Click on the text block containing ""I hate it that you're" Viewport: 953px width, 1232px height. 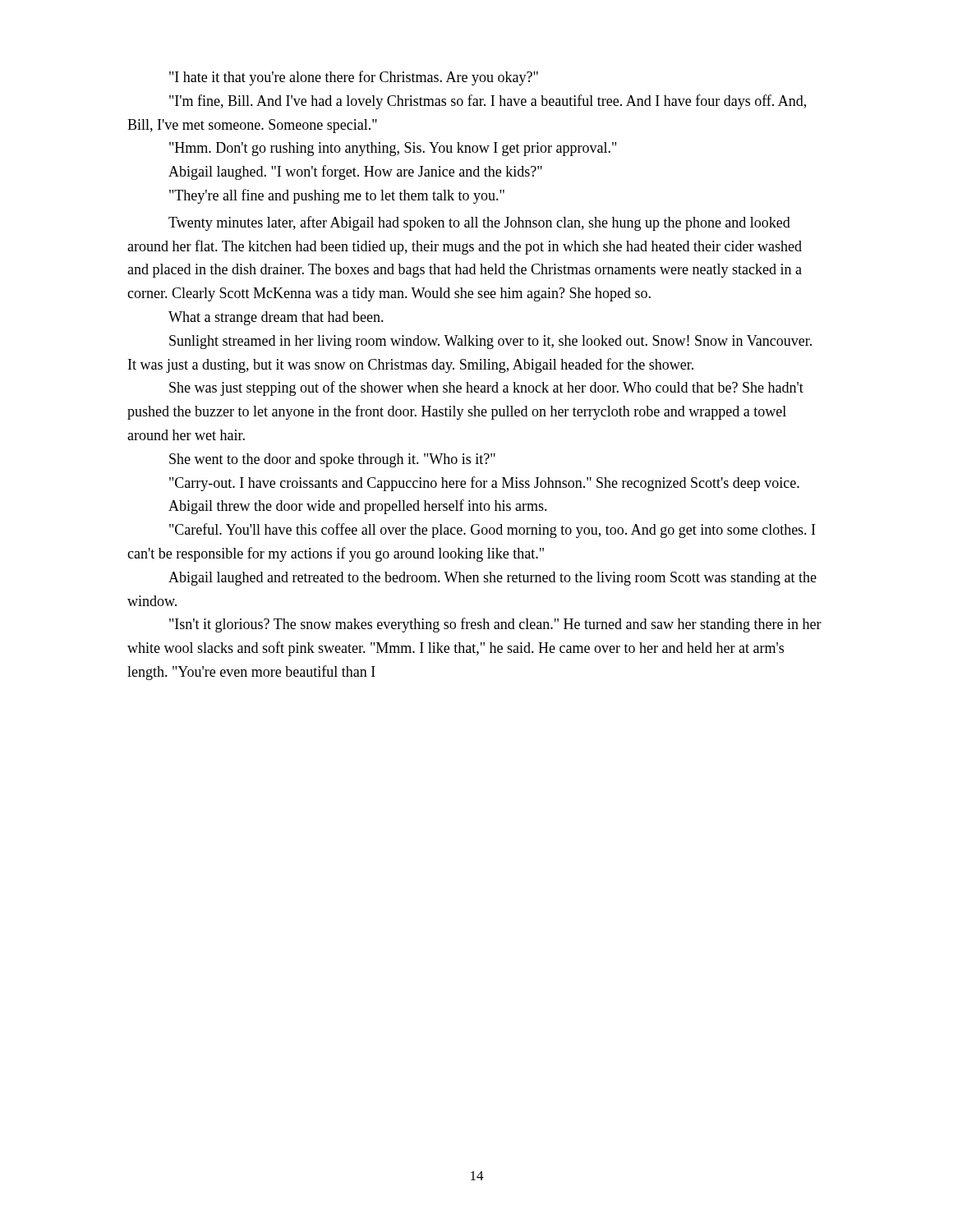474,77
